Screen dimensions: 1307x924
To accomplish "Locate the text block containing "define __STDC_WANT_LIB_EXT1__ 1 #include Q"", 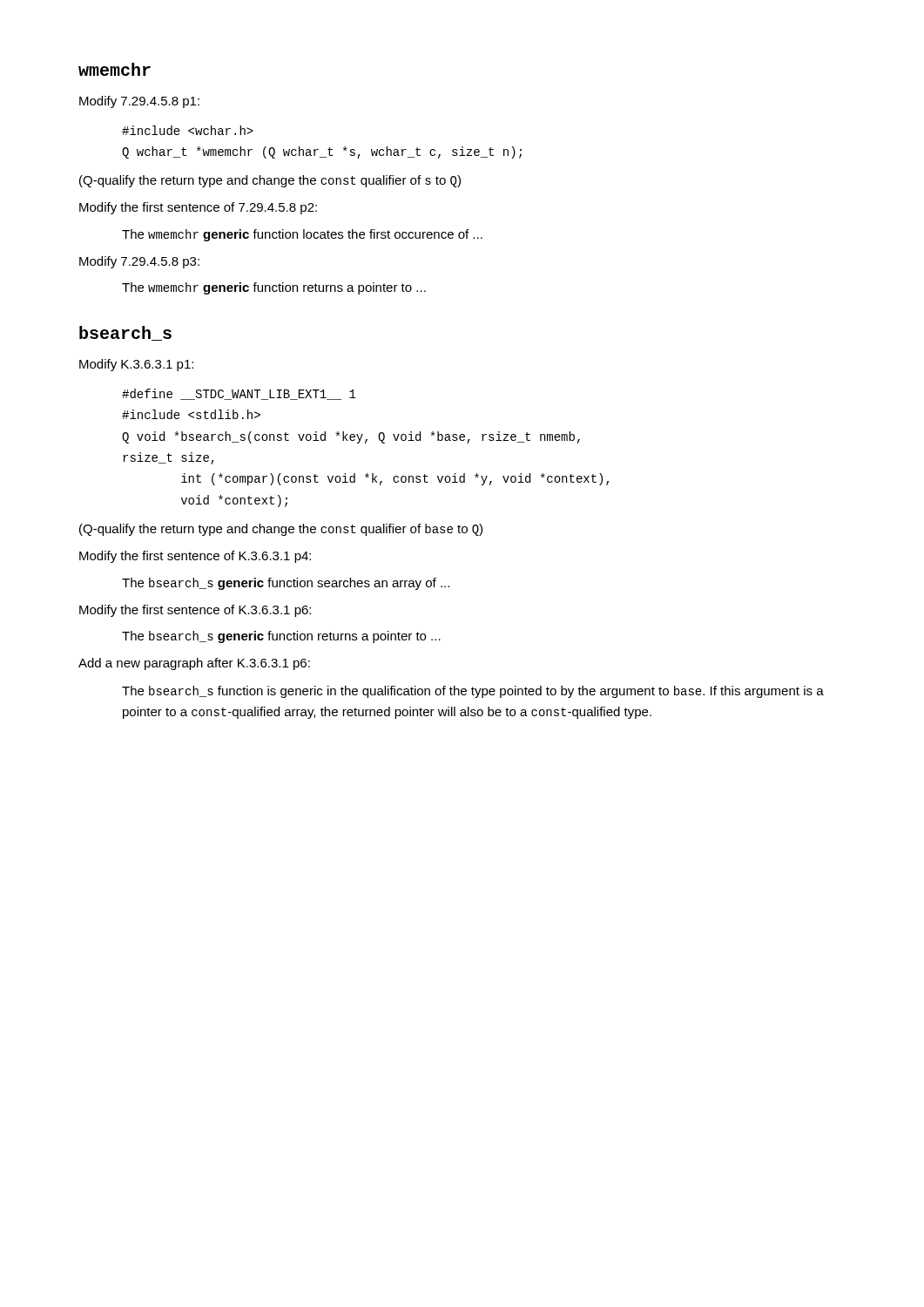I will (367, 448).
